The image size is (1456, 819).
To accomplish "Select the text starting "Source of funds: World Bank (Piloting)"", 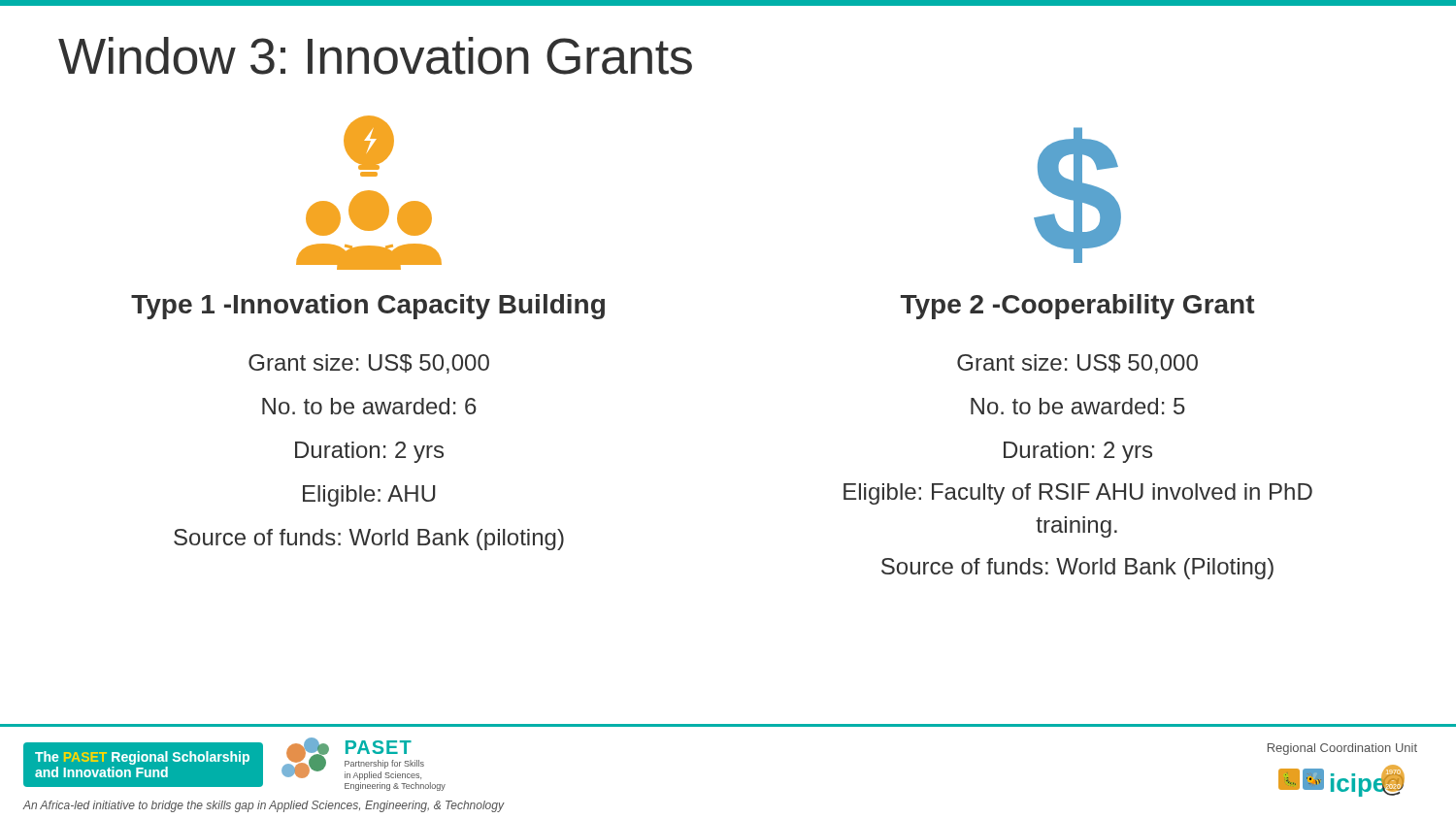I will tap(1077, 566).
